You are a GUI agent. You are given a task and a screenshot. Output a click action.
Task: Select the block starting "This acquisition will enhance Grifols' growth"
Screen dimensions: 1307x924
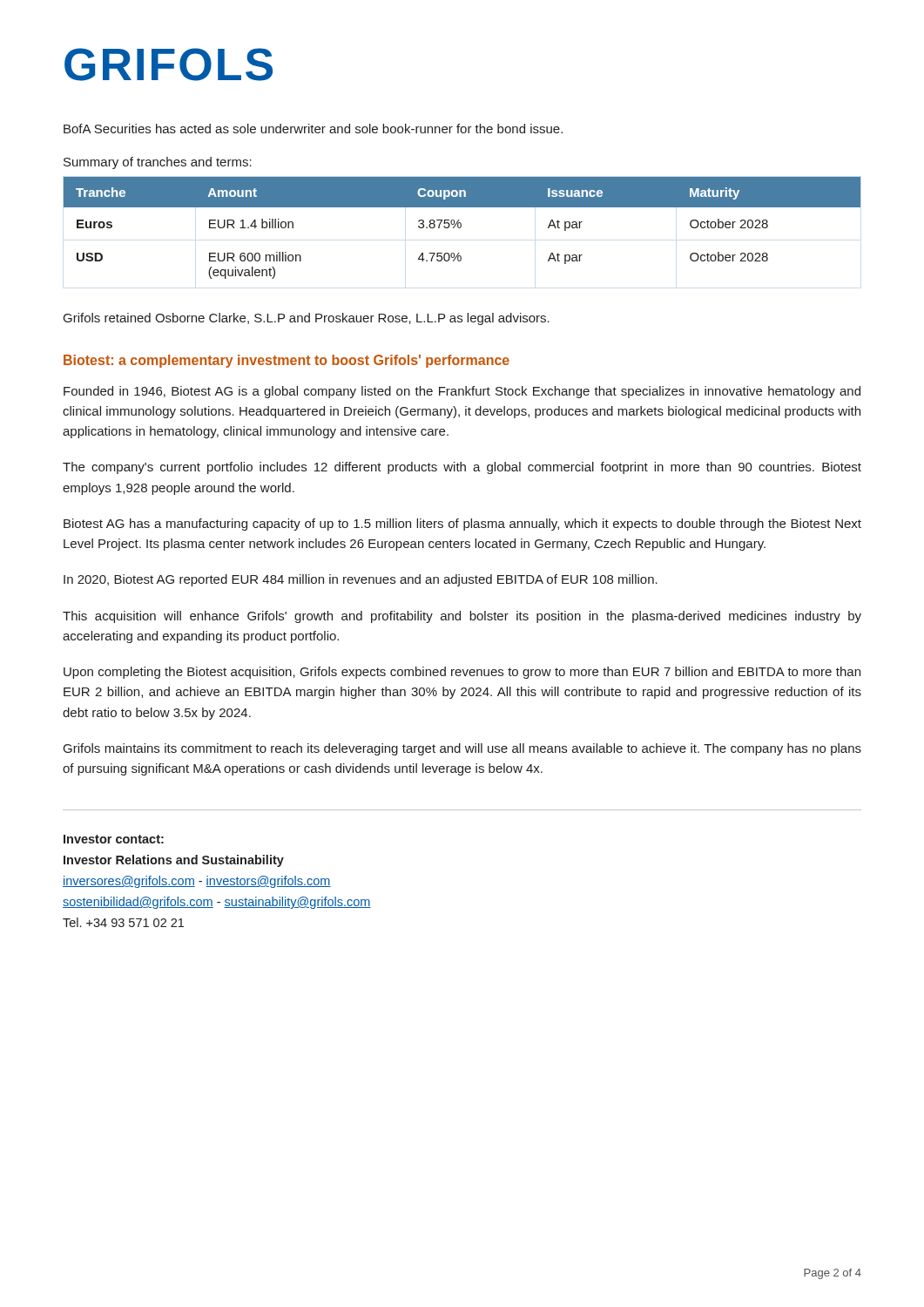462,625
